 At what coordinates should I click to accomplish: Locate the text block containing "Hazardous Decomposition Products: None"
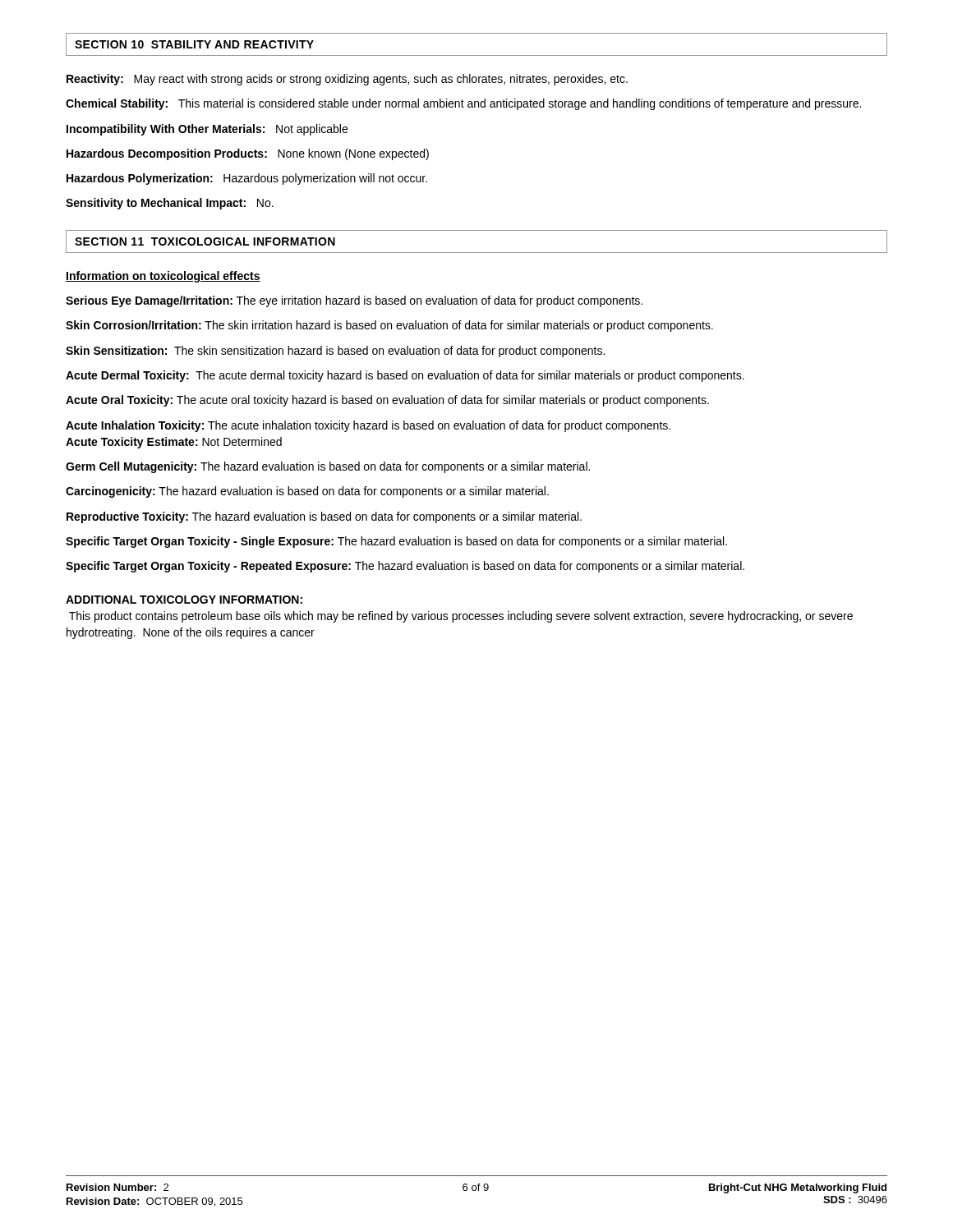click(248, 154)
